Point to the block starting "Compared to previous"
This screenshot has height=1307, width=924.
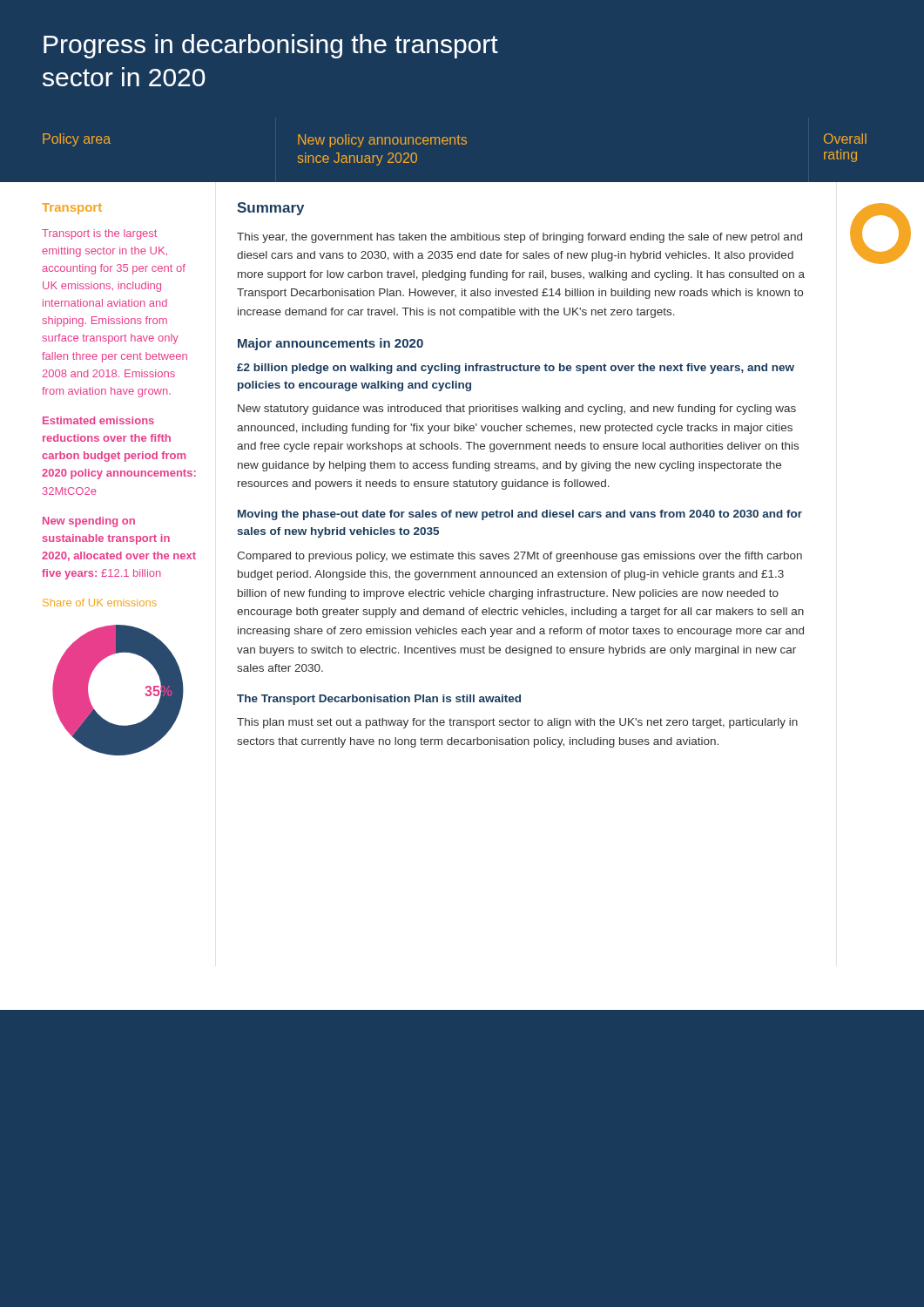coord(521,612)
